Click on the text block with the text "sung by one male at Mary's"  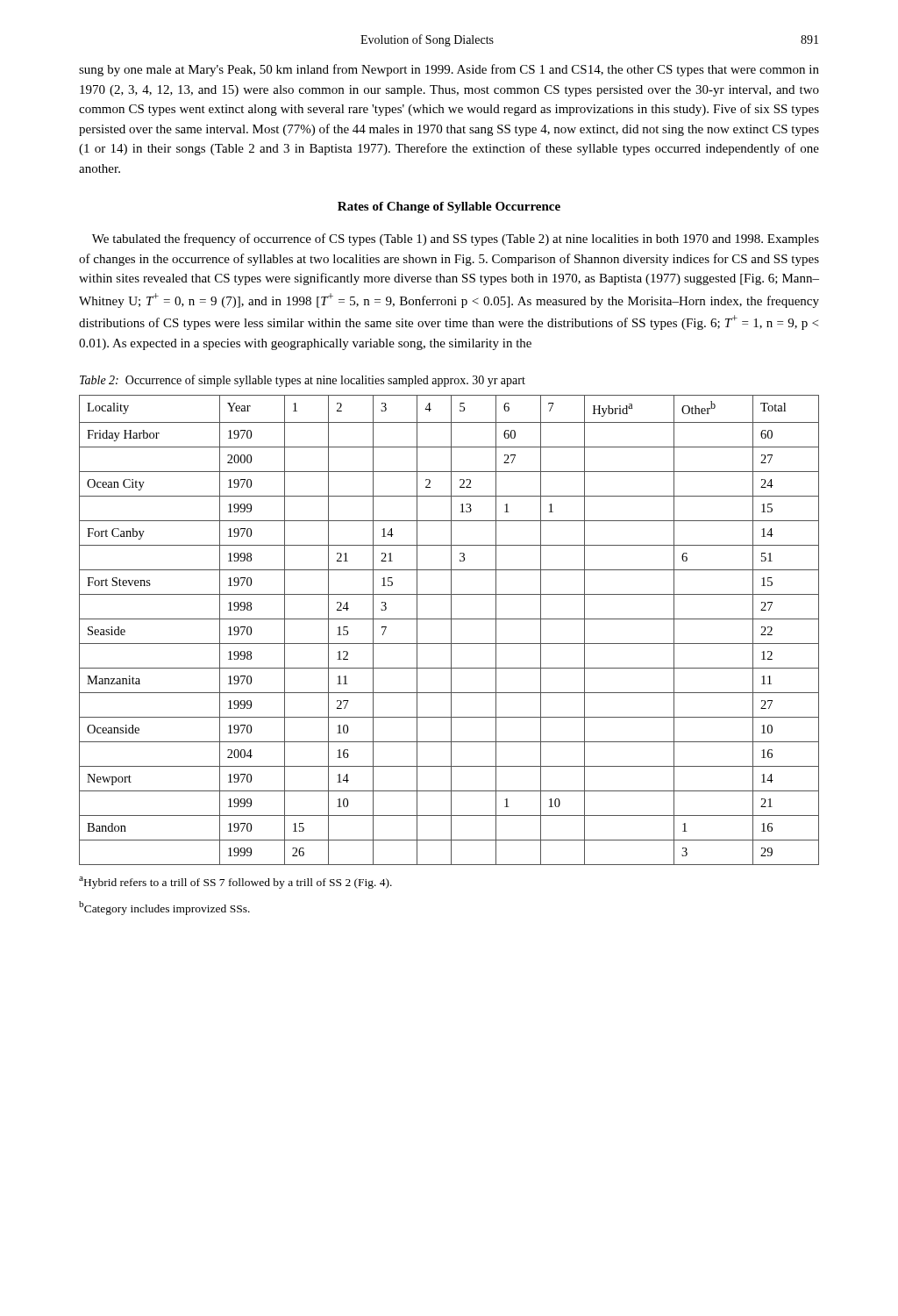click(449, 119)
